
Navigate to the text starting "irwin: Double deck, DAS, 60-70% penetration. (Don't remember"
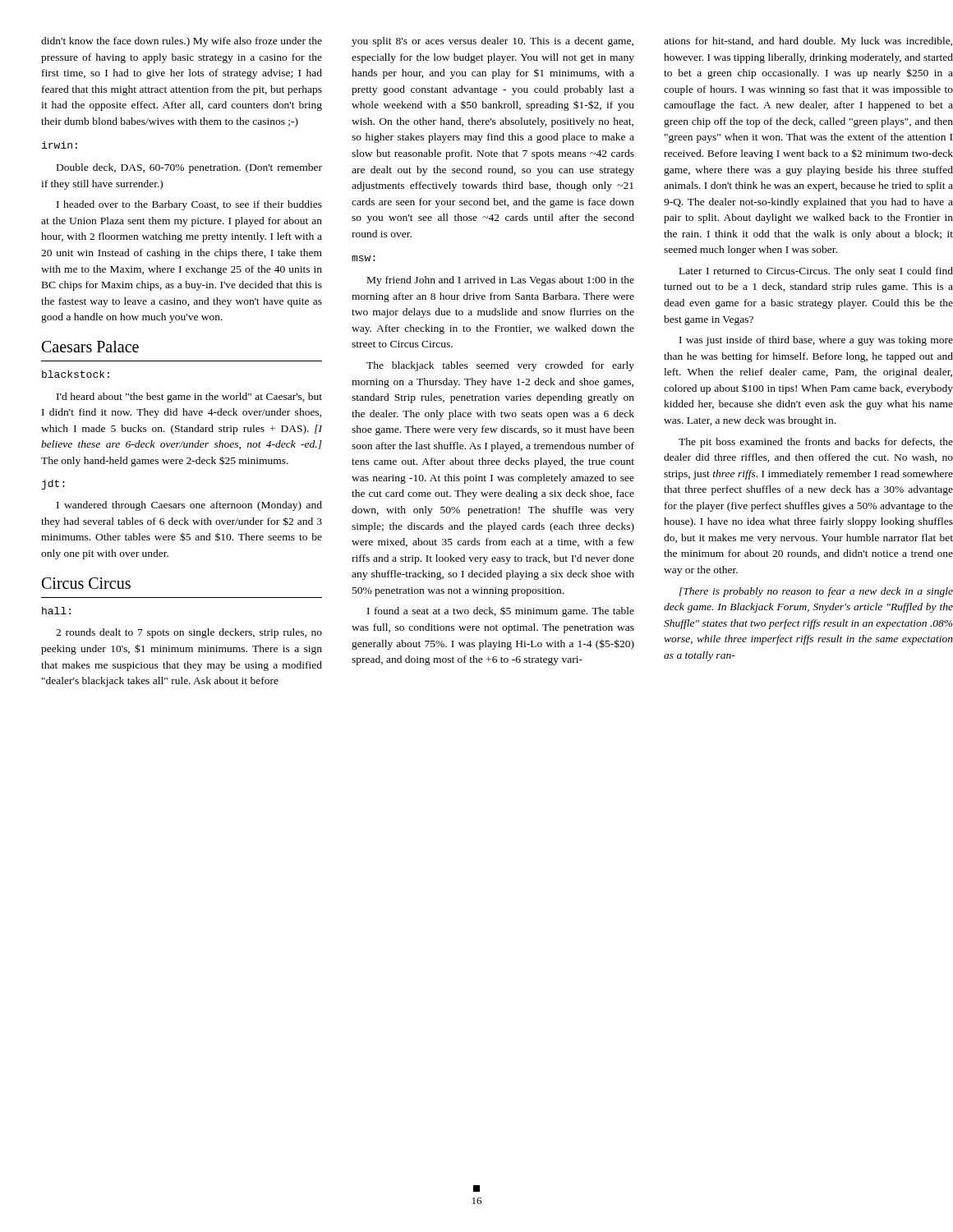tap(182, 231)
